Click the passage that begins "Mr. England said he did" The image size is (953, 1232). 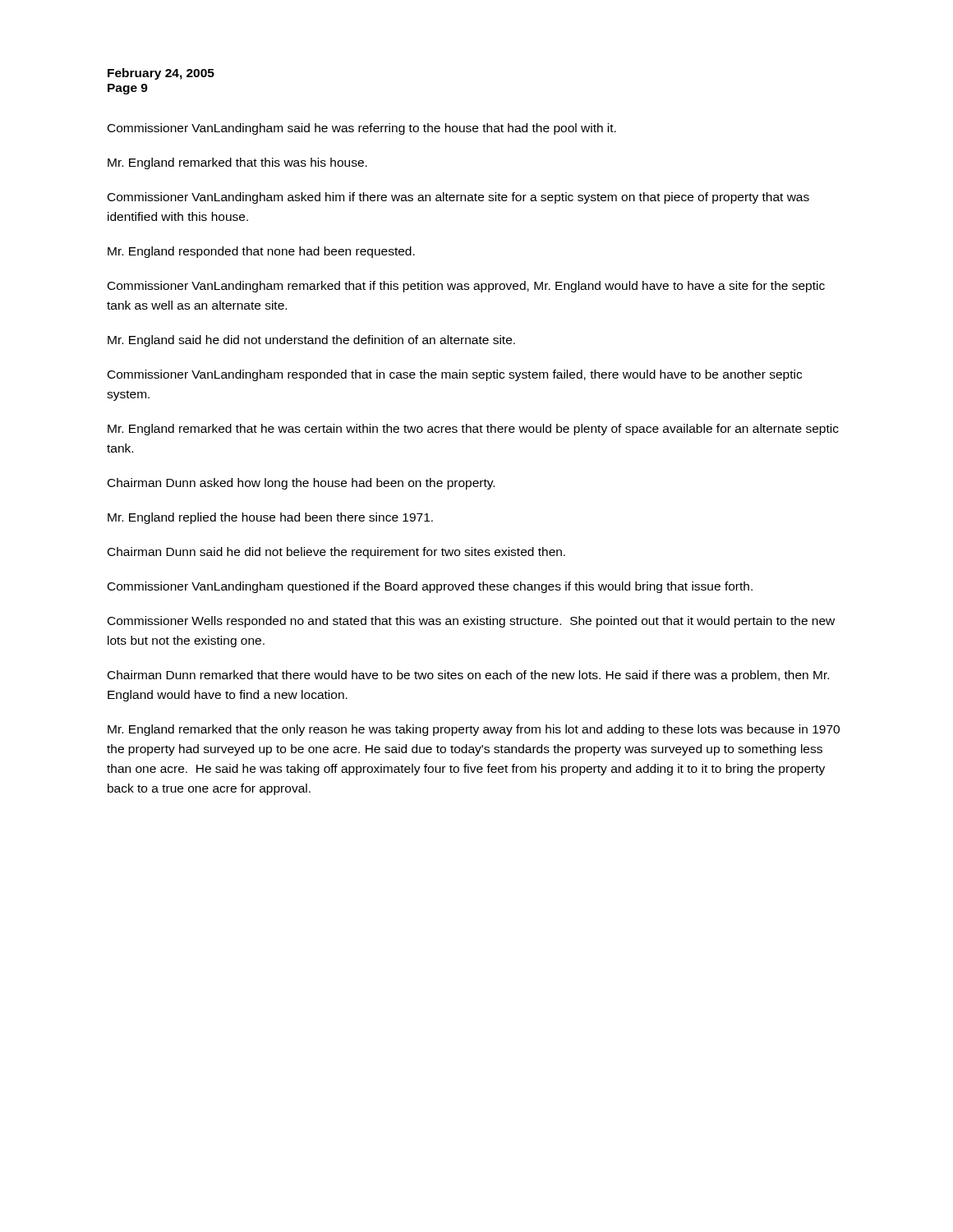pos(311,340)
